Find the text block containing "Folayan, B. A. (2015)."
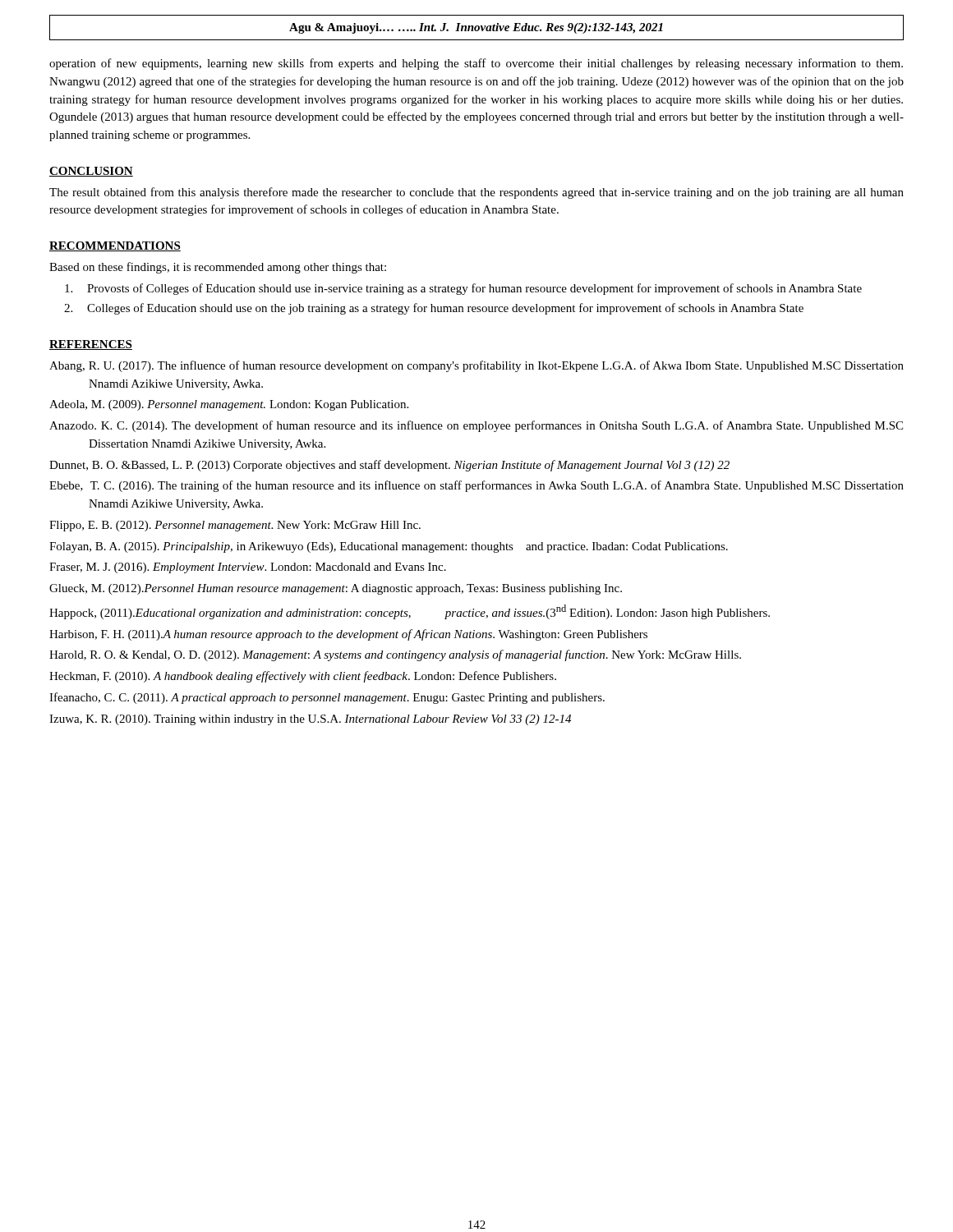 click(x=389, y=546)
